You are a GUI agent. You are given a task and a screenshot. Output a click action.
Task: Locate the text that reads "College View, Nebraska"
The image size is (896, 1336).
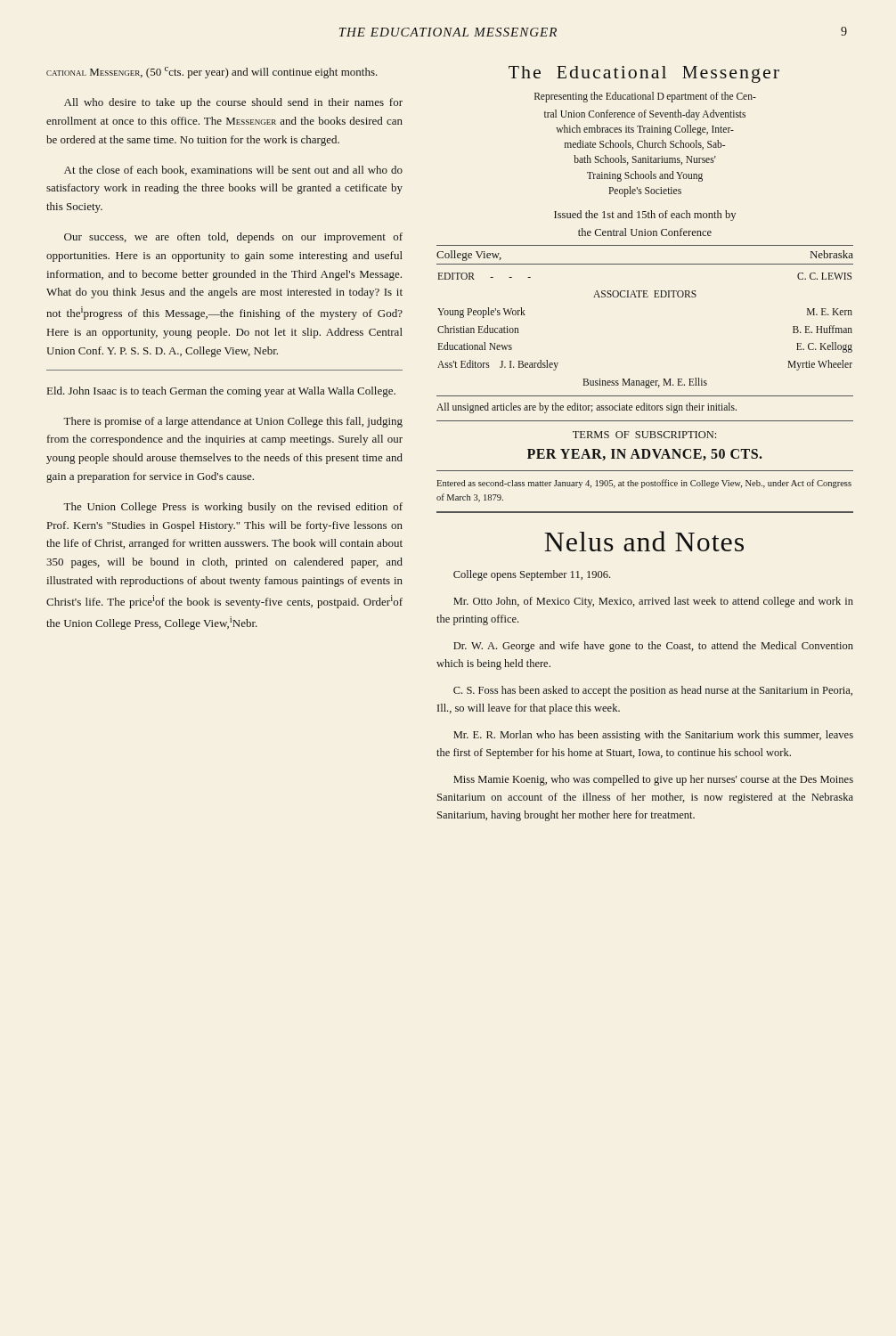[645, 255]
